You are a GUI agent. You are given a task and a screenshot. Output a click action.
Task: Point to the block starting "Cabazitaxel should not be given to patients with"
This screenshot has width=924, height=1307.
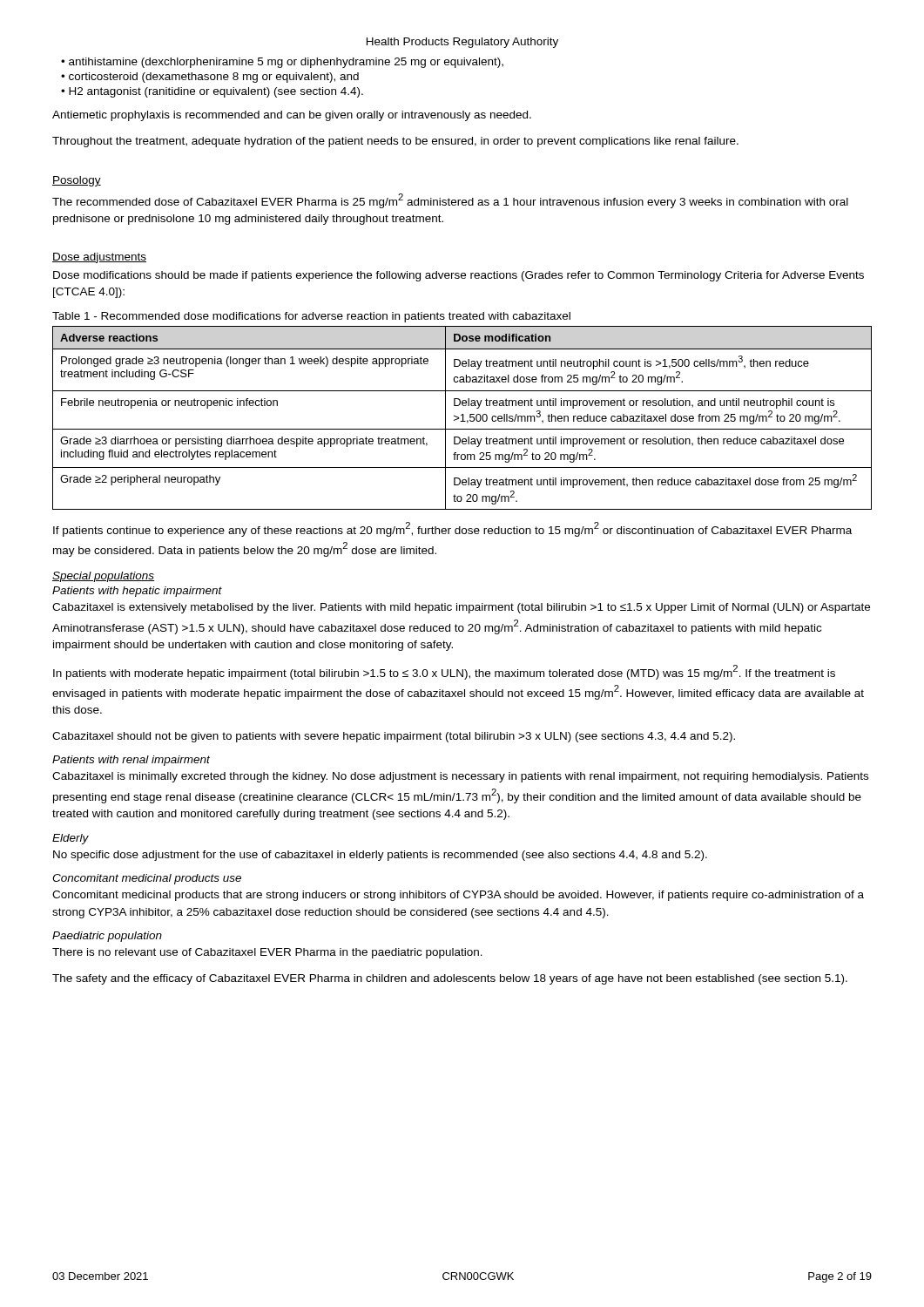[x=394, y=736]
